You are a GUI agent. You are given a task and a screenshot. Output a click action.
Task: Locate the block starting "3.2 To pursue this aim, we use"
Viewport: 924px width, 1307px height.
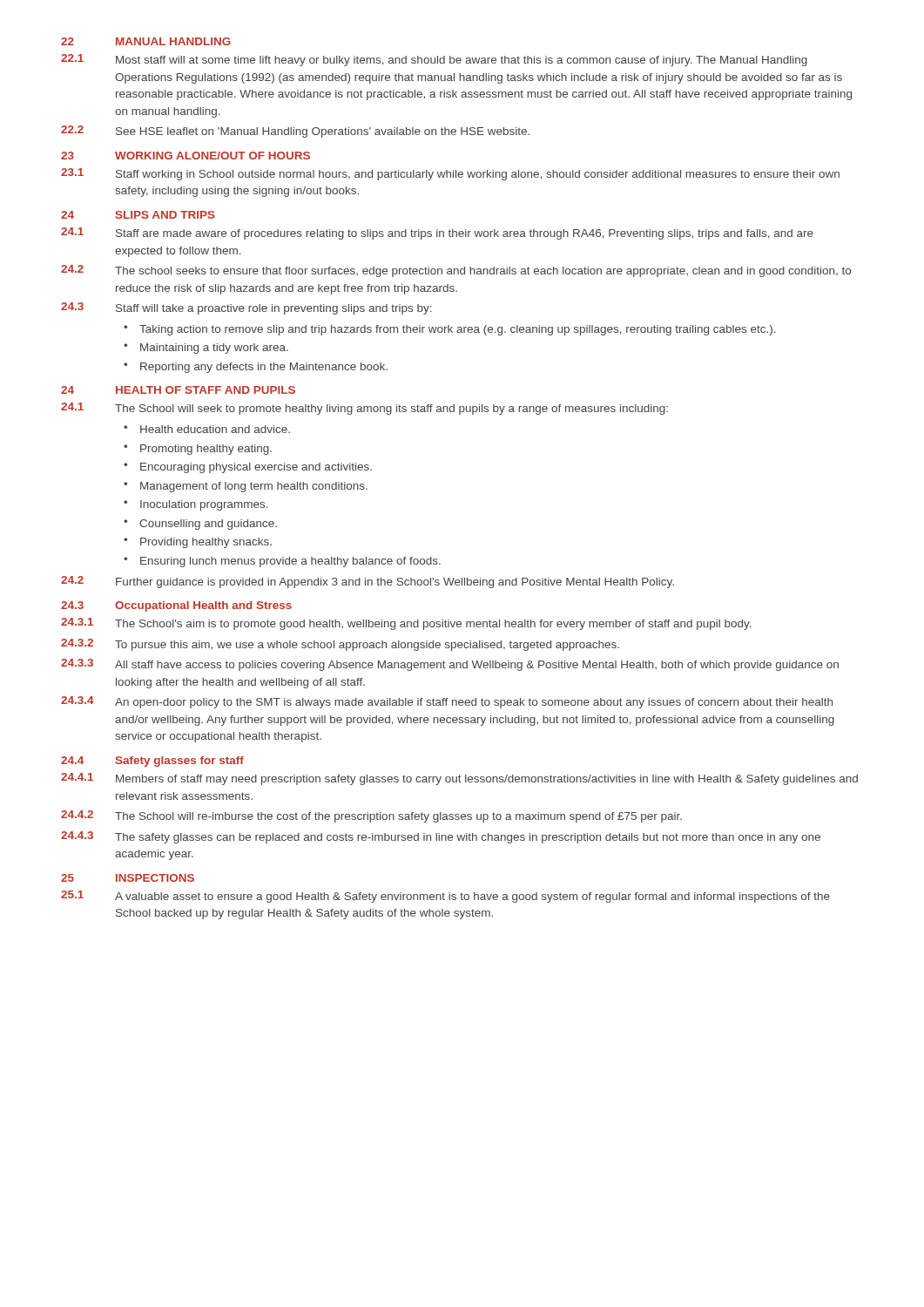click(x=462, y=644)
